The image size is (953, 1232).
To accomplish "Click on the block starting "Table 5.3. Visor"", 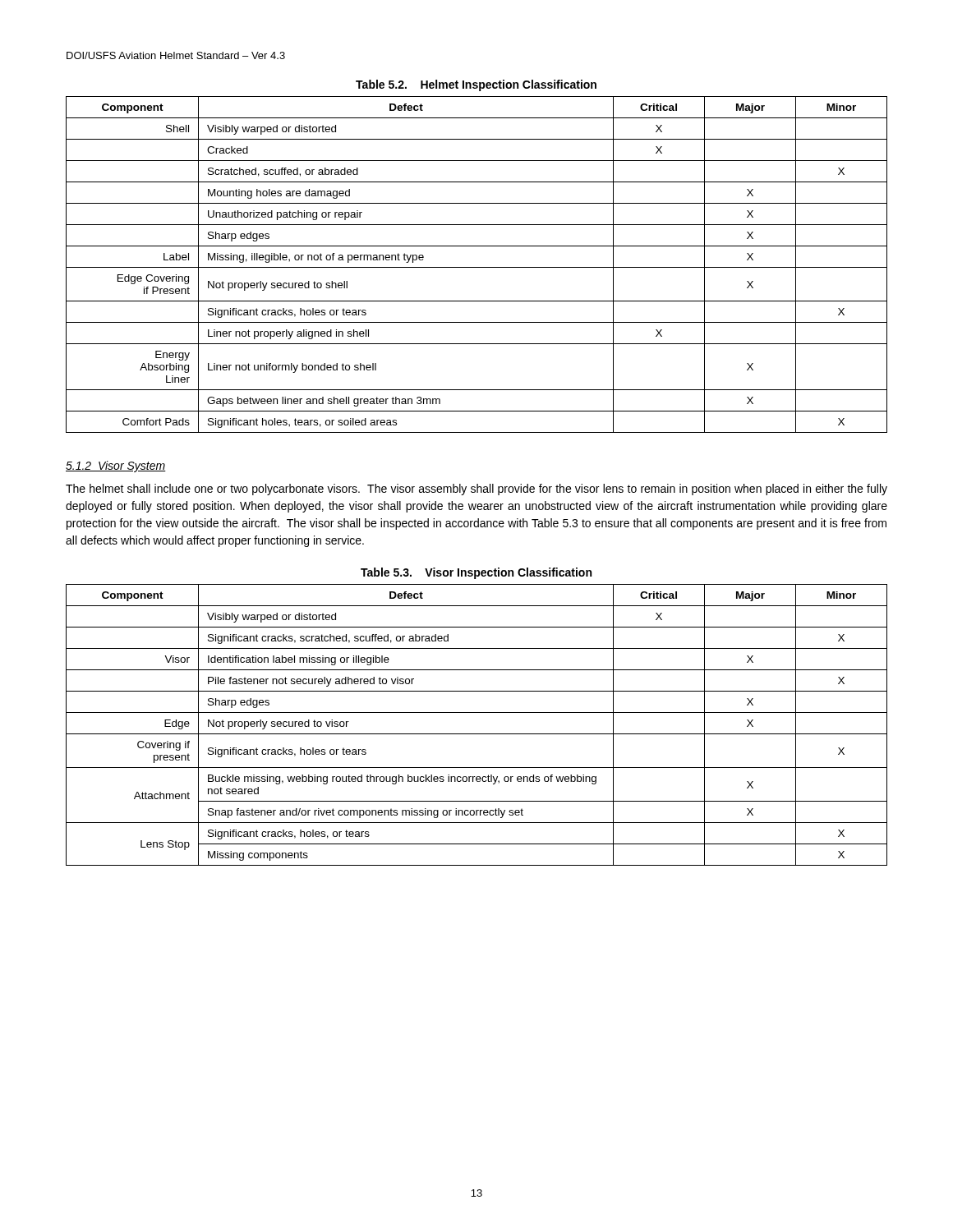I will point(476,572).
